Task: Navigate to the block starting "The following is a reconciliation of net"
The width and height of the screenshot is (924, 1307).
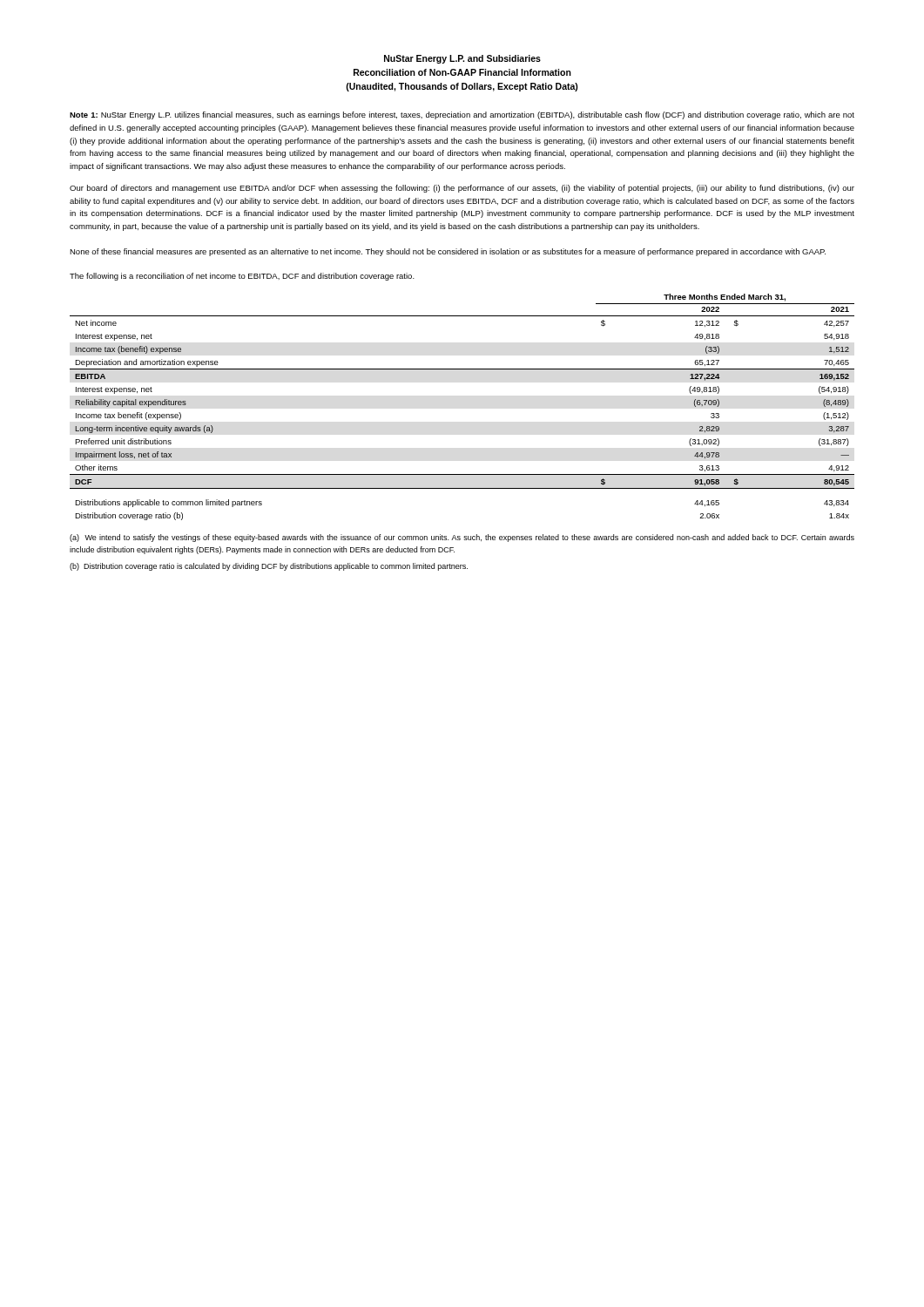Action: [242, 276]
